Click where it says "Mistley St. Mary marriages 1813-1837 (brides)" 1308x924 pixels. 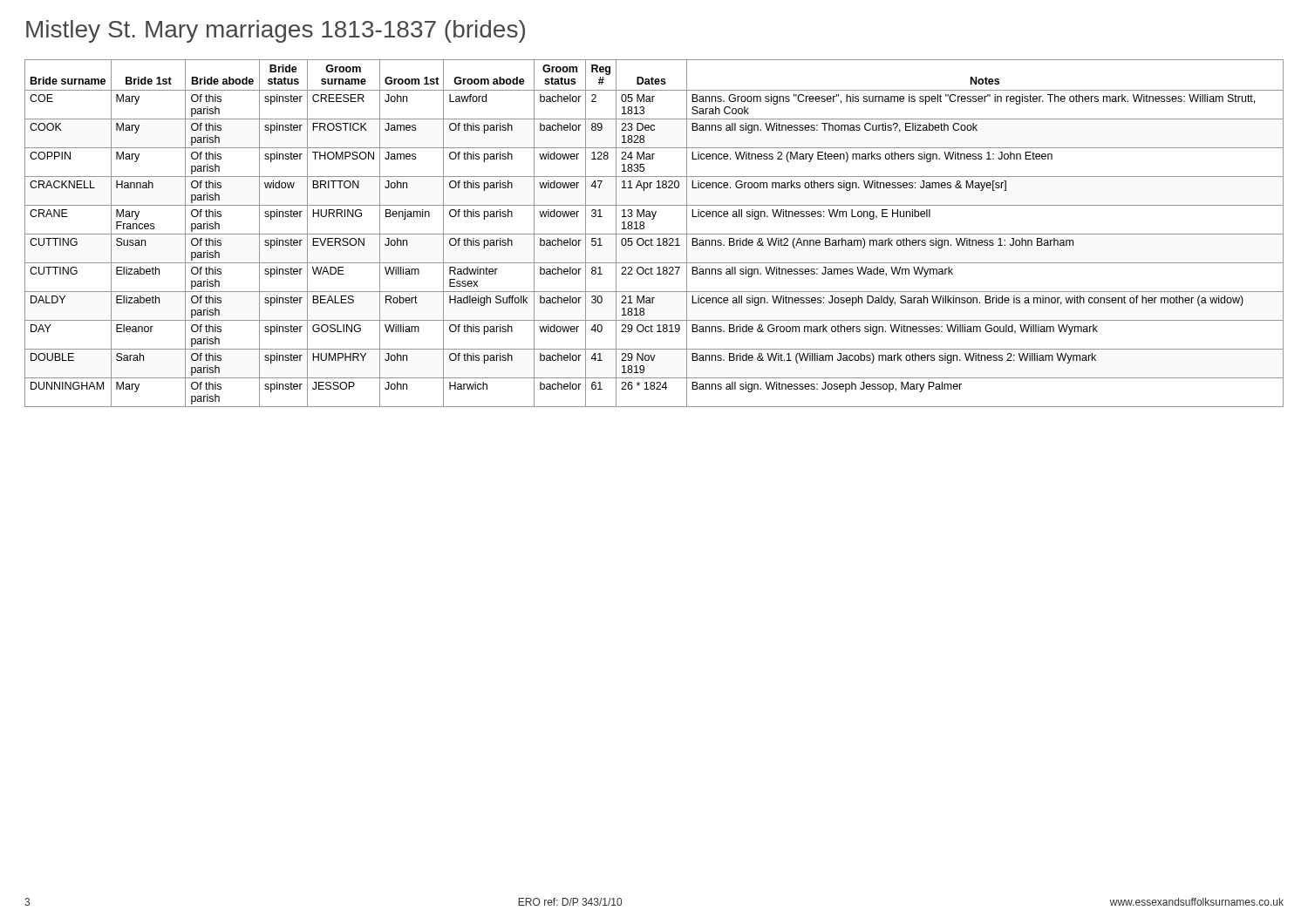[x=275, y=30]
